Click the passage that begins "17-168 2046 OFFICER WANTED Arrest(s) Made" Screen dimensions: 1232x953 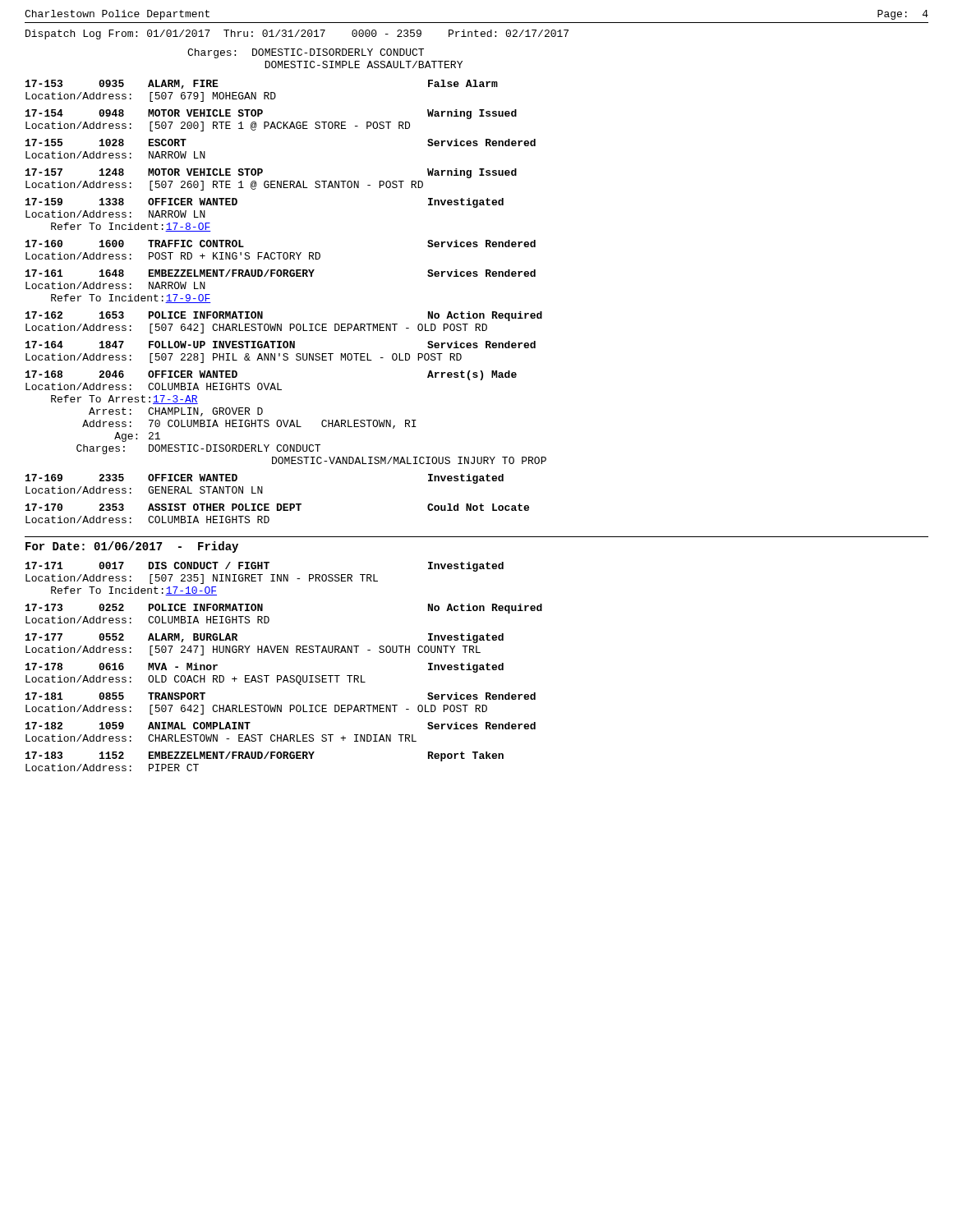pyautogui.click(x=286, y=417)
